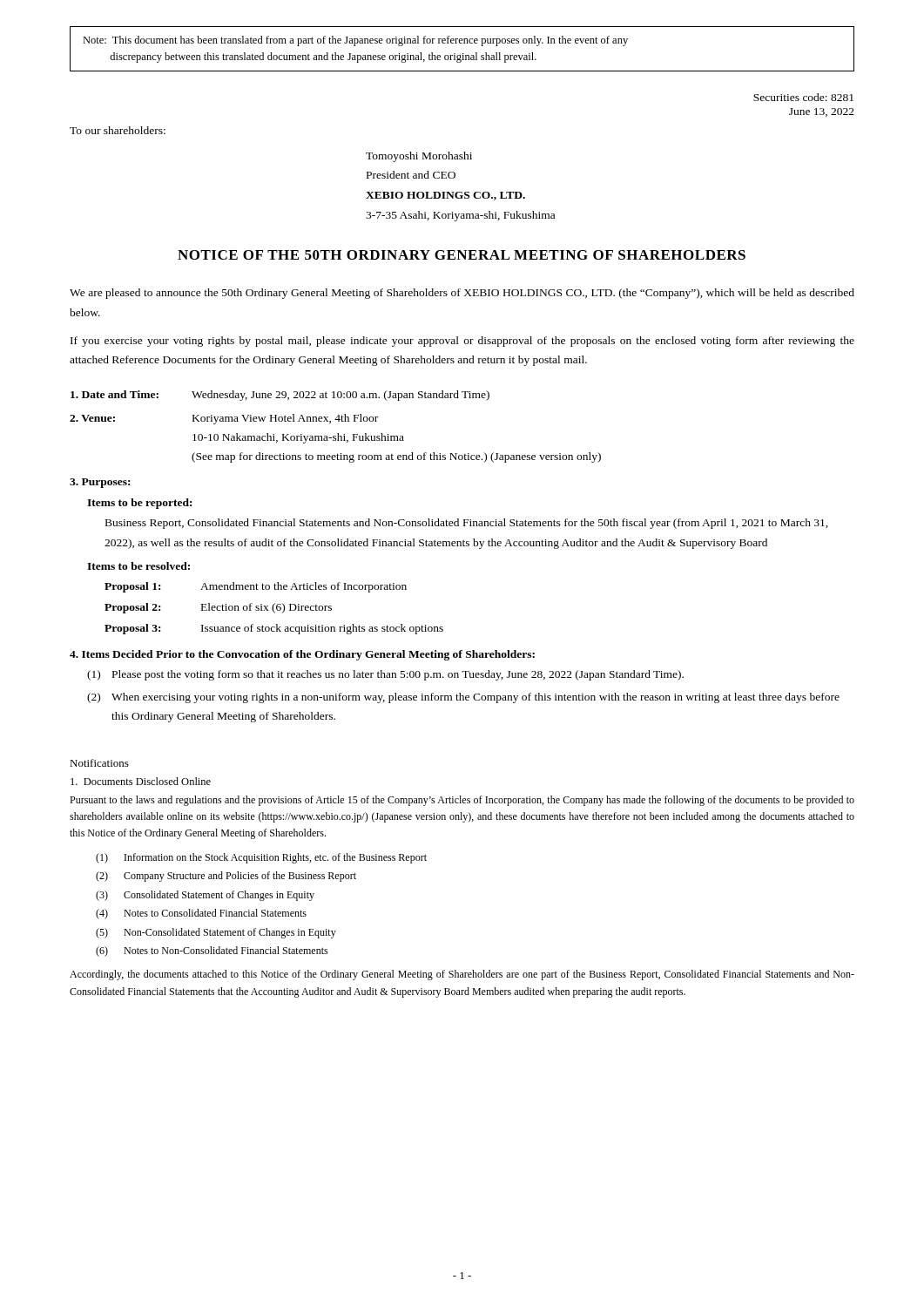Screen dimensions: 1307x924
Task: Locate the text block starting "If you exercise"
Action: (x=462, y=350)
